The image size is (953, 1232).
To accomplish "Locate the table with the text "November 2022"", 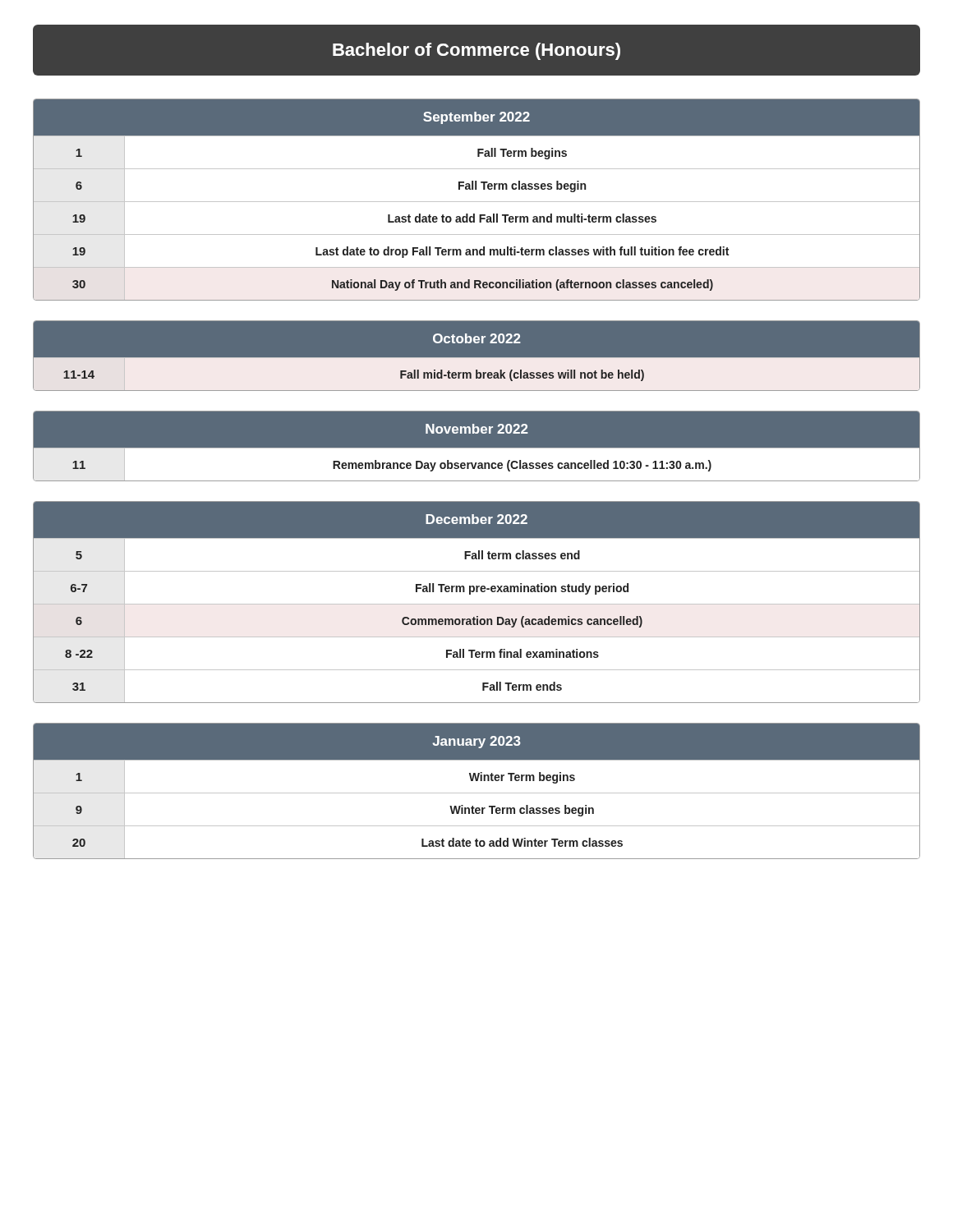I will pos(476,446).
